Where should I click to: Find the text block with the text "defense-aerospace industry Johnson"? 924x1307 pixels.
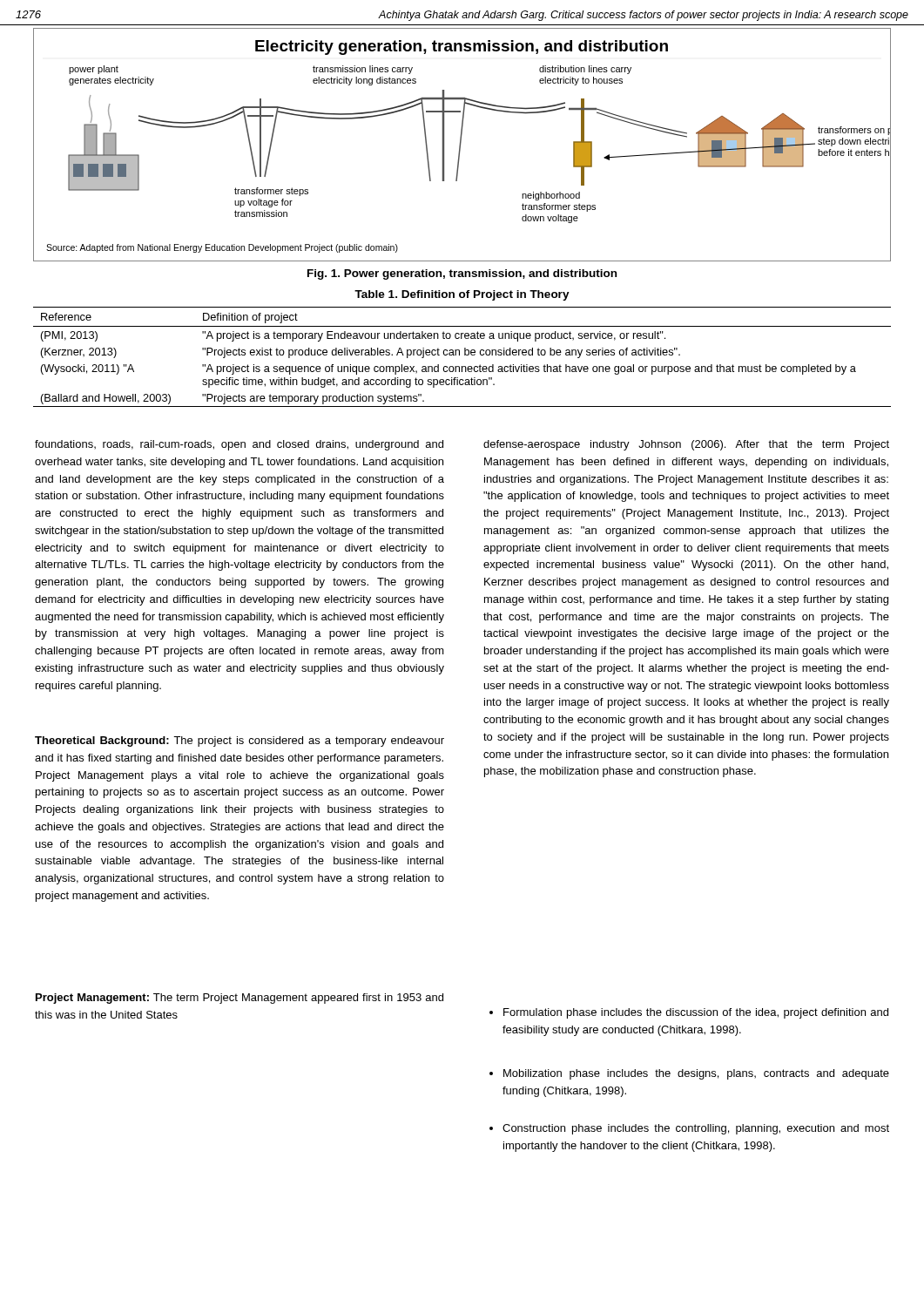686,608
